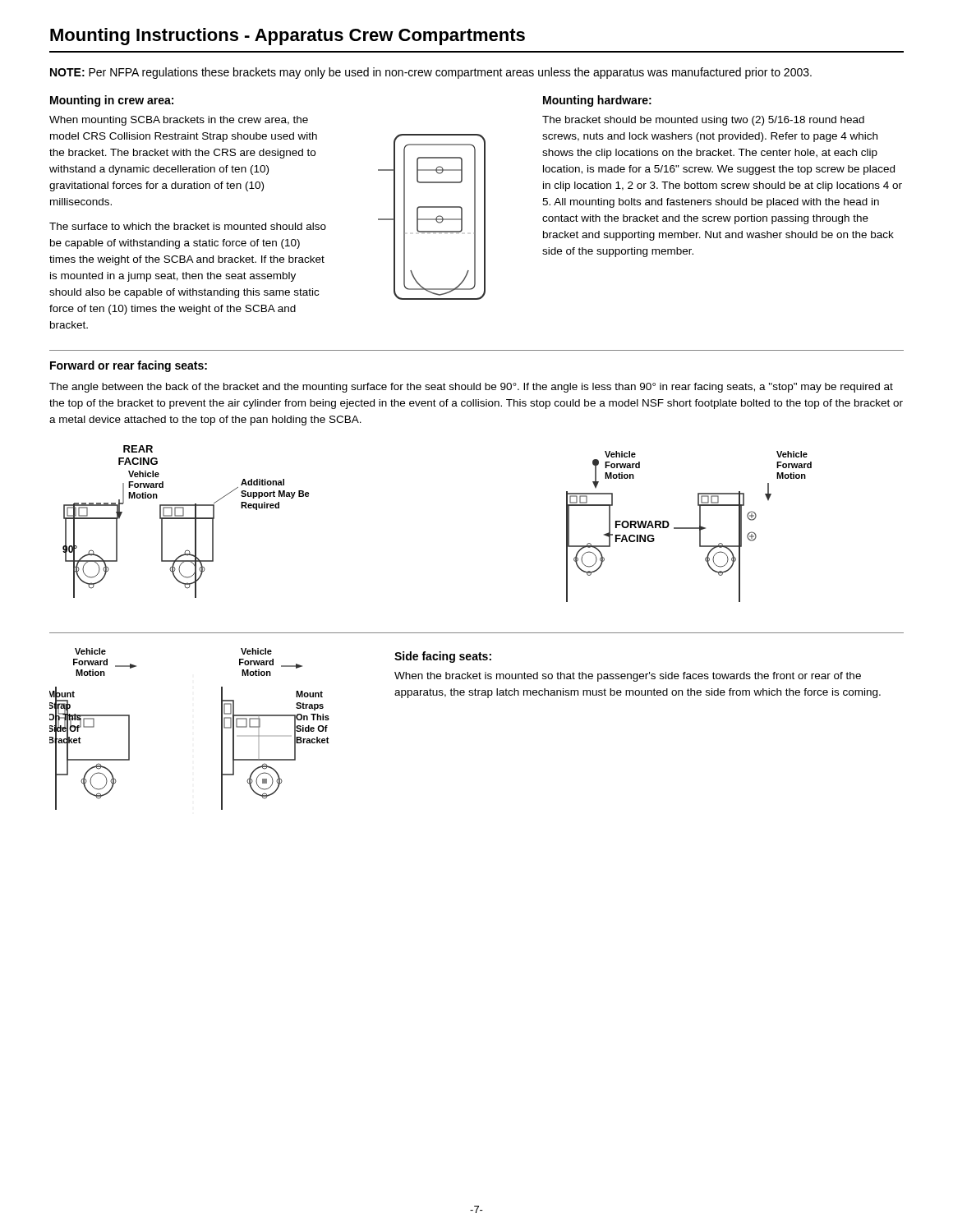953x1232 pixels.
Task: Point to the text starting "When mounting SCBA brackets in the crew"
Action: [x=183, y=161]
